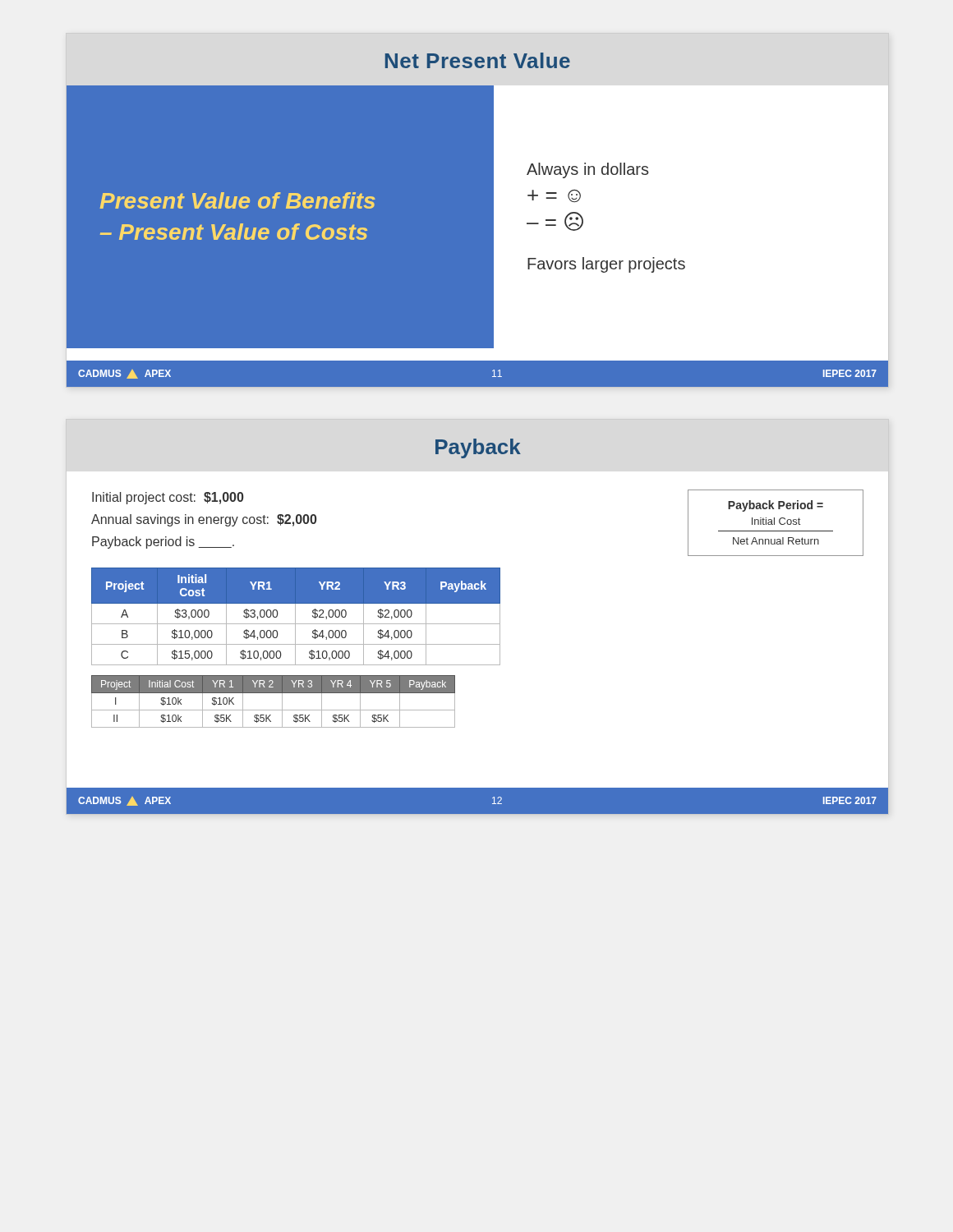Navigate to the passage starting "Always in dollars"
Image resolution: width=953 pixels, height=1232 pixels.
pyautogui.click(x=587, y=170)
